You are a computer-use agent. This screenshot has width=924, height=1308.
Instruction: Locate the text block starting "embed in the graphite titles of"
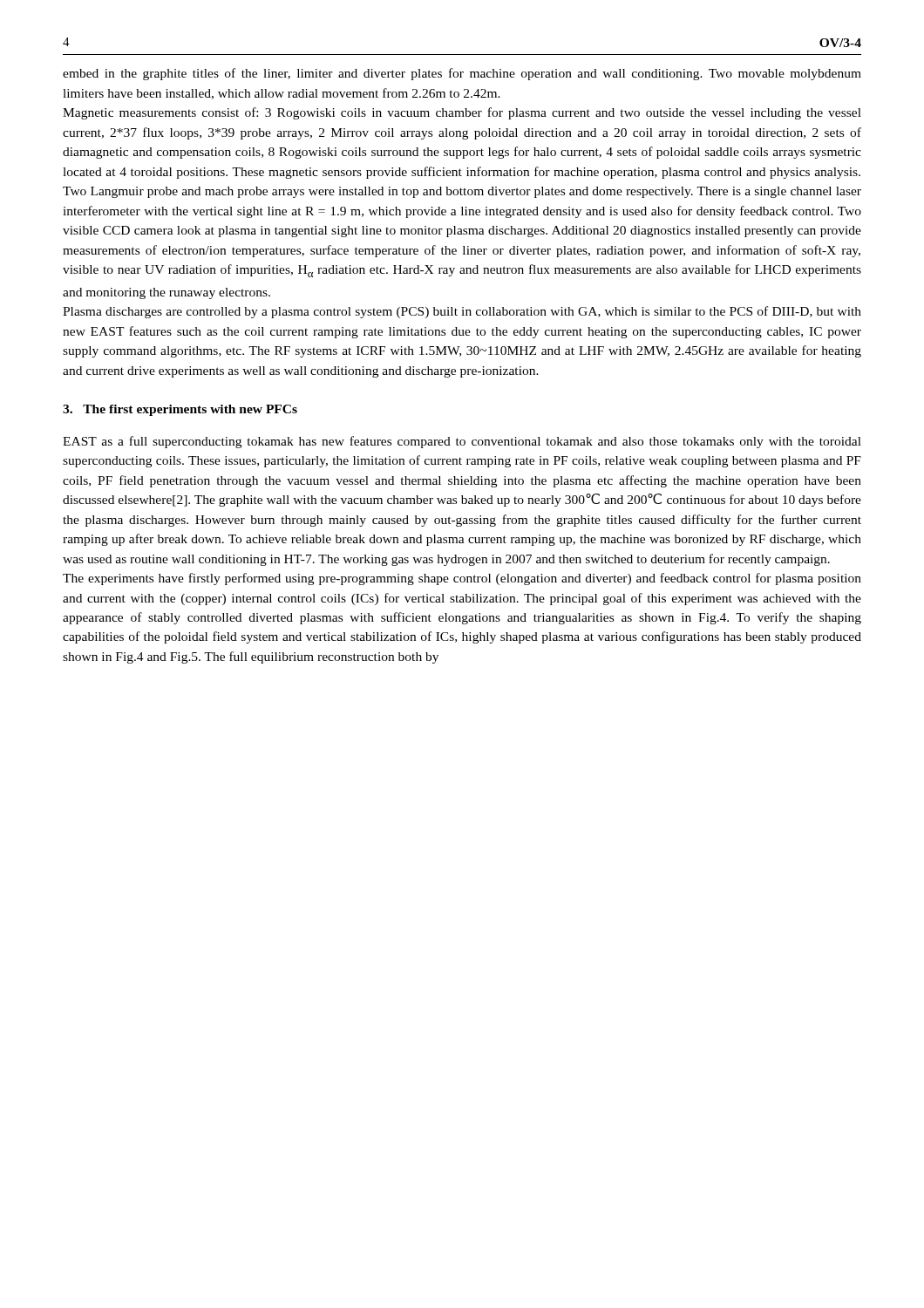click(462, 83)
